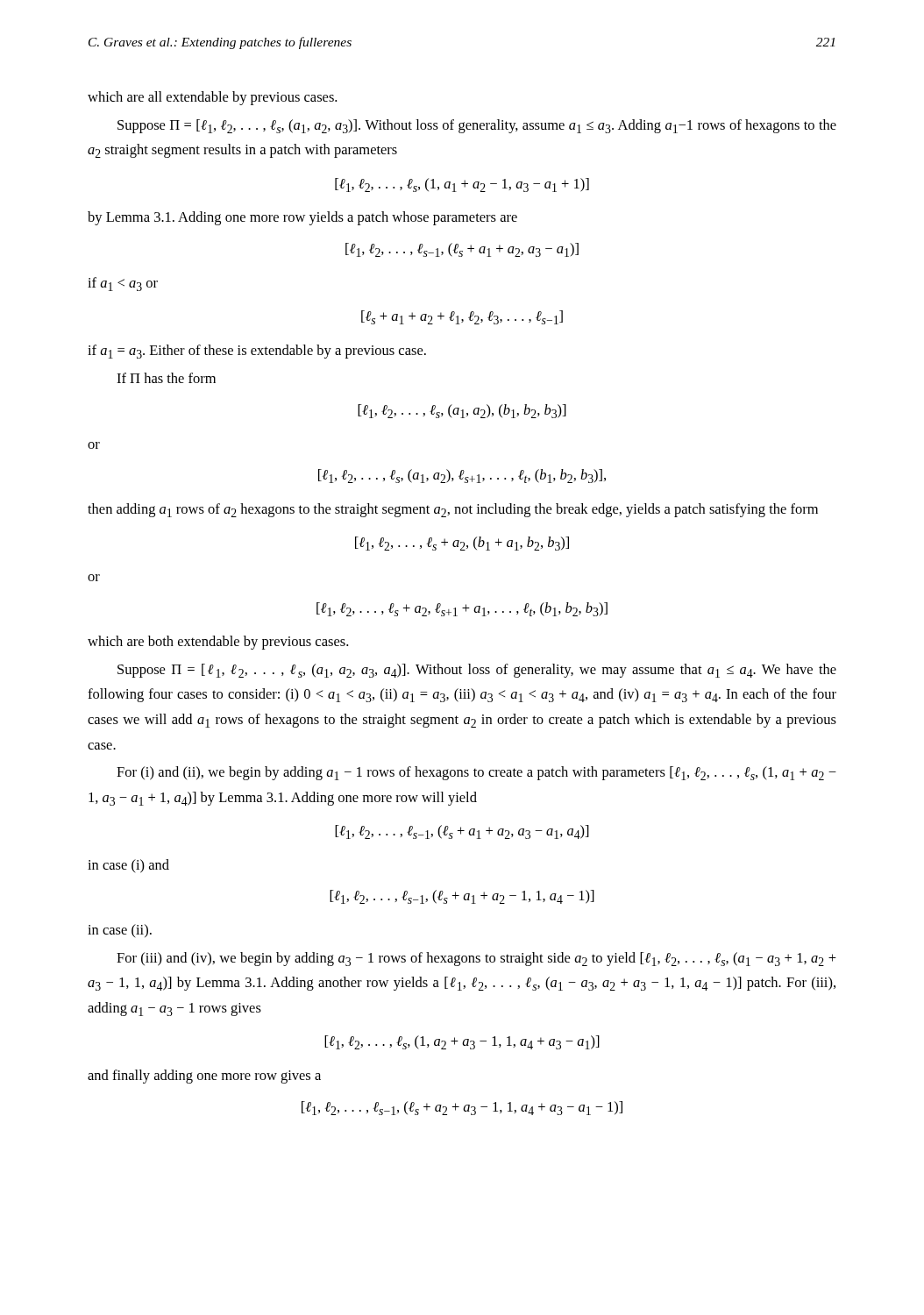Screen dimensions: 1315x924
Task: Navigate to the element starting "if a1 ="
Action: tap(257, 351)
